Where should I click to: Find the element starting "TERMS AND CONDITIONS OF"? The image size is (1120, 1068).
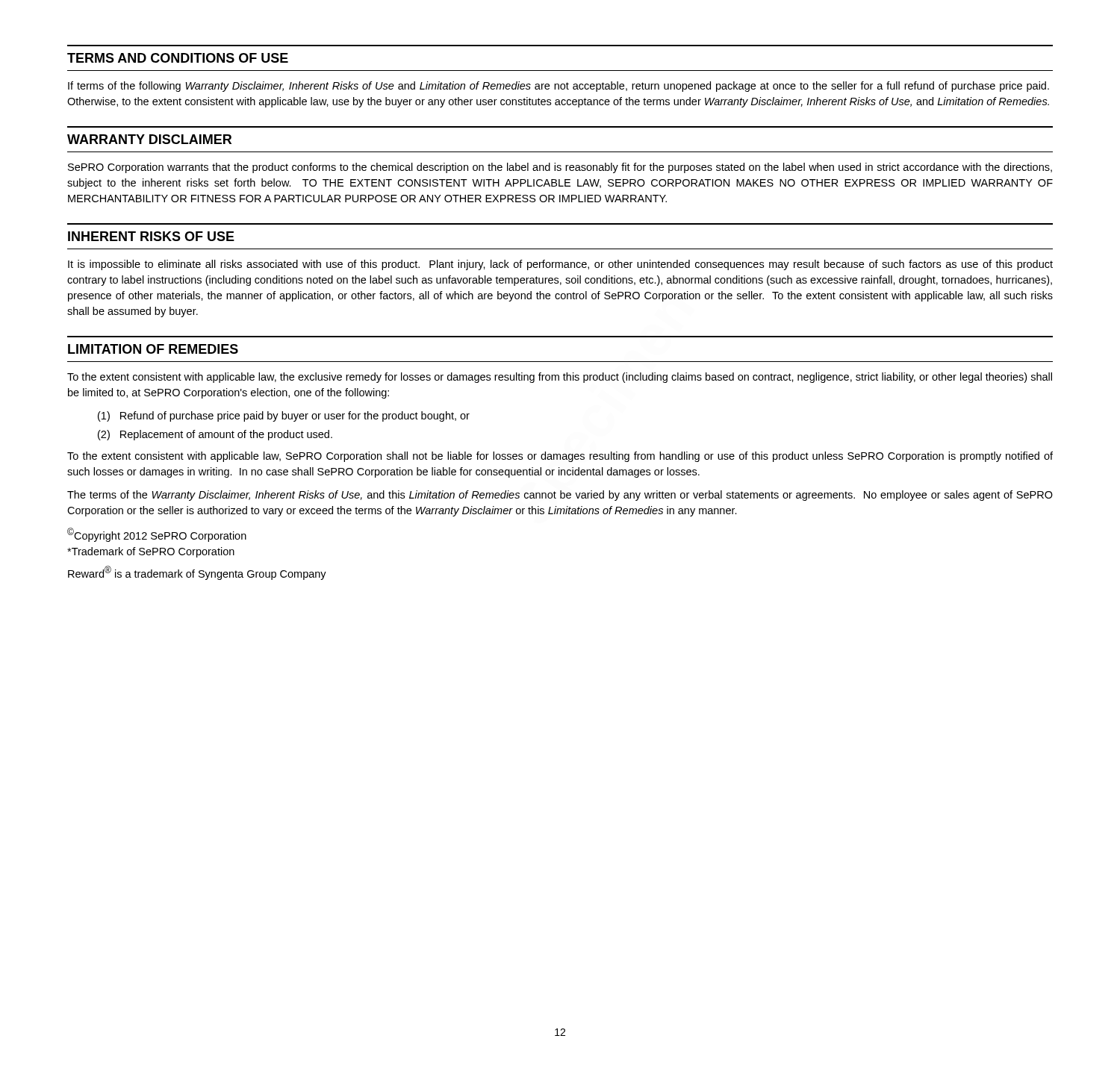point(178,58)
